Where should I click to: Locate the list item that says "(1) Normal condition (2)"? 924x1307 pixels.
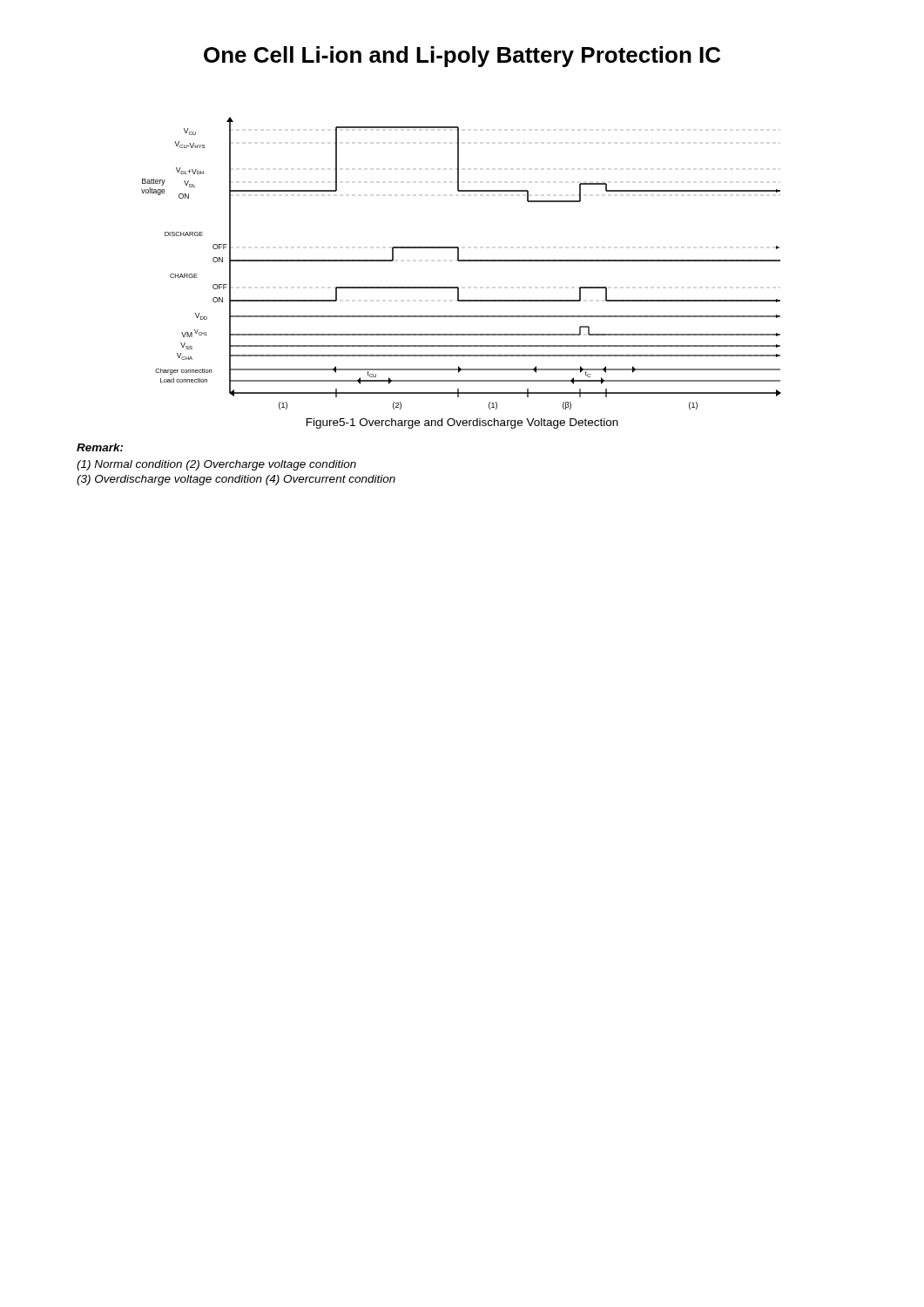pyautogui.click(x=216, y=464)
